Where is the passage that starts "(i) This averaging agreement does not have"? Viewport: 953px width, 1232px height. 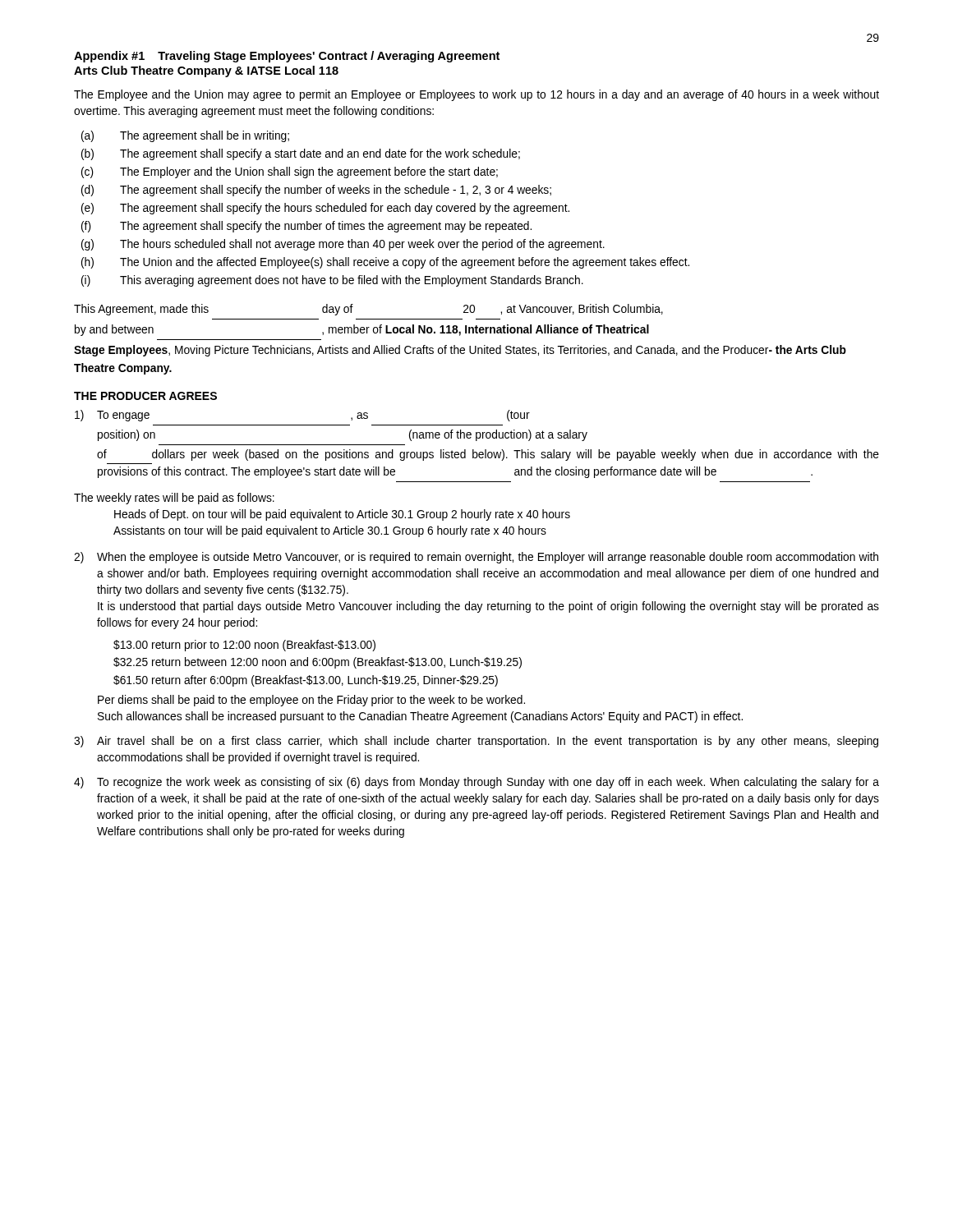476,281
